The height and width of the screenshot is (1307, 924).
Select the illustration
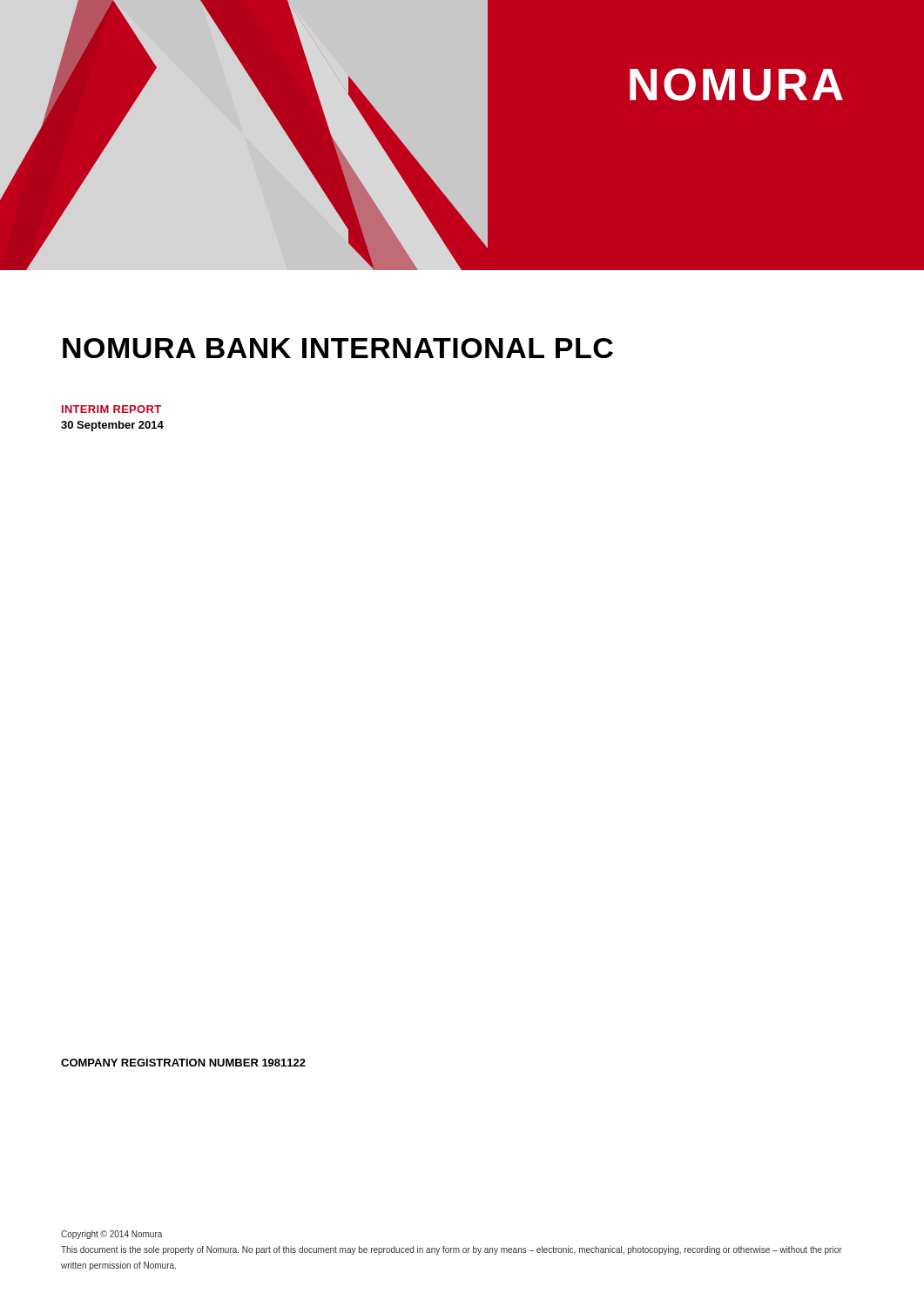[462, 135]
